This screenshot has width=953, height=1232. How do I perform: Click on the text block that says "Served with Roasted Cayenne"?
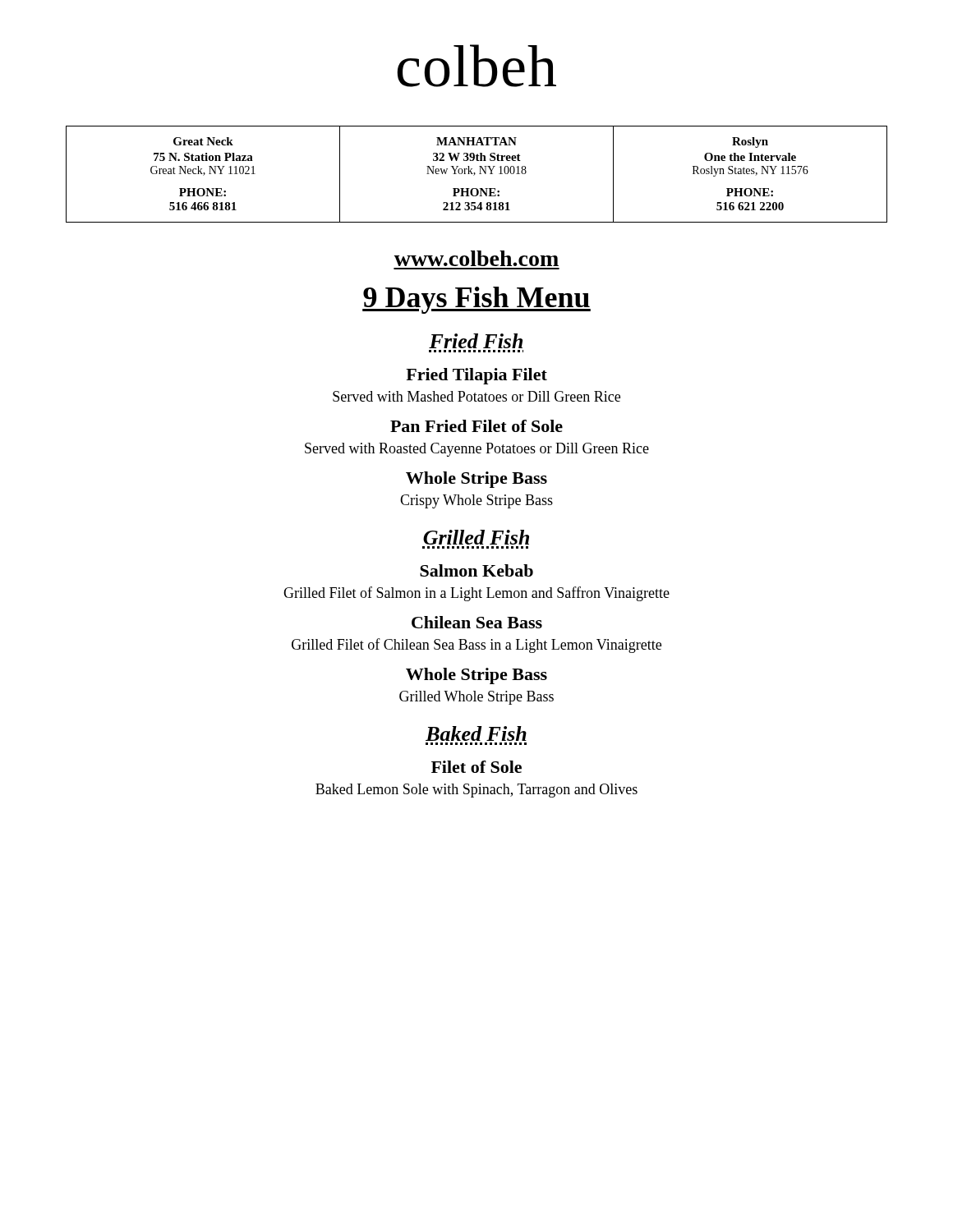point(476,448)
